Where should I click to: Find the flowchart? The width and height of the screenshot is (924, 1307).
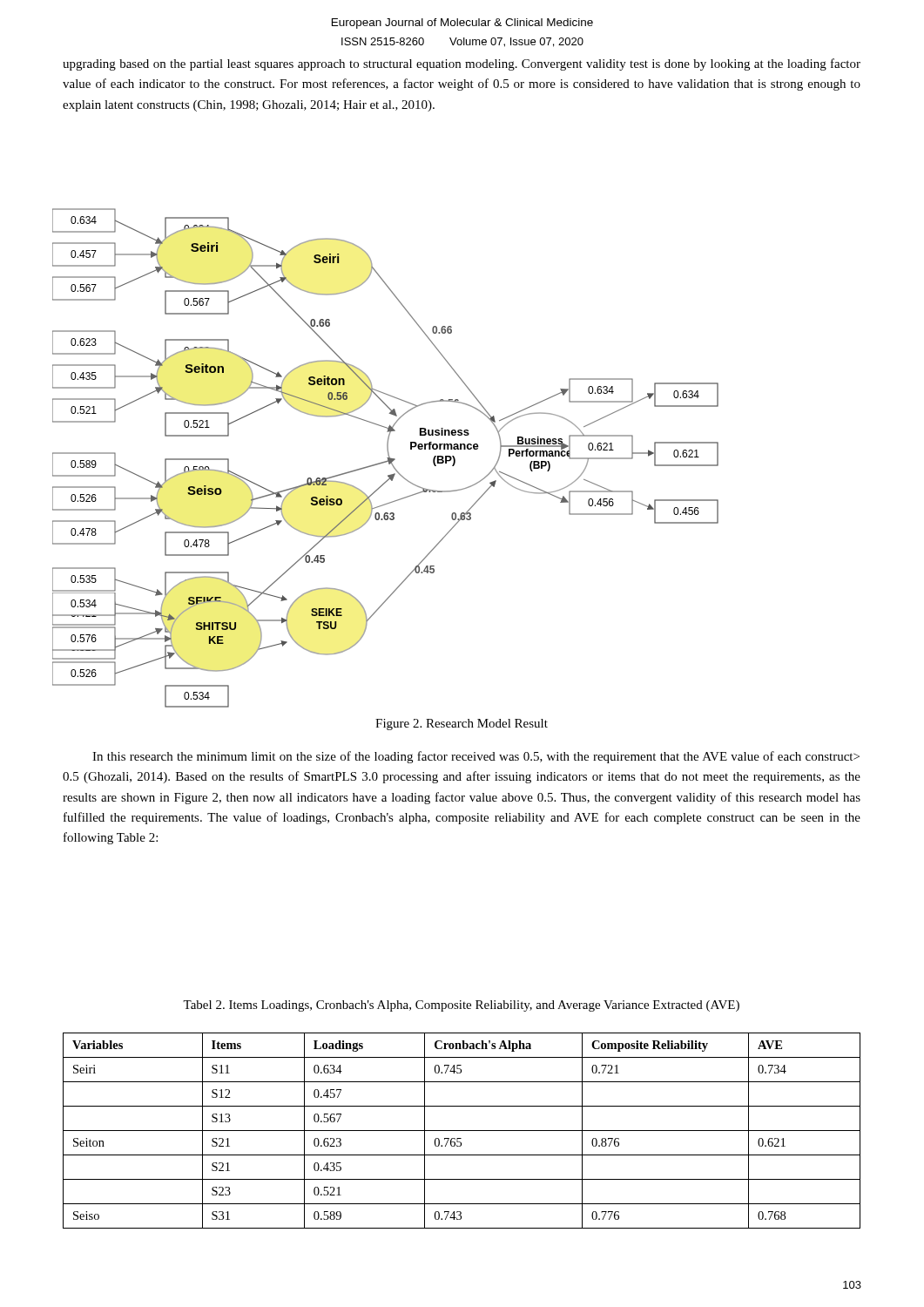[462, 455]
